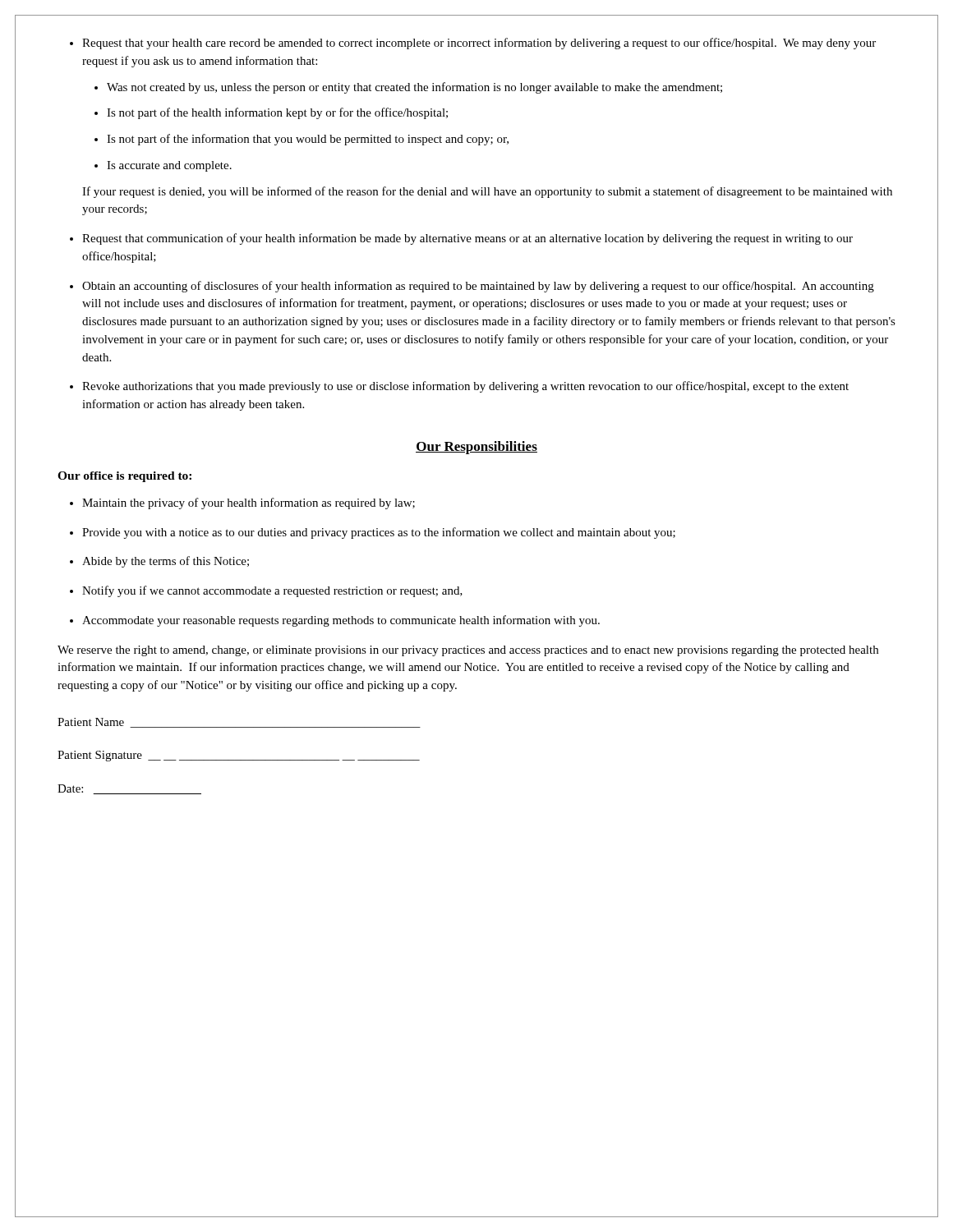Click on the text block starting "Our Responsibilities"
Image resolution: width=953 pixels, height=1232 pixels.
476,446
